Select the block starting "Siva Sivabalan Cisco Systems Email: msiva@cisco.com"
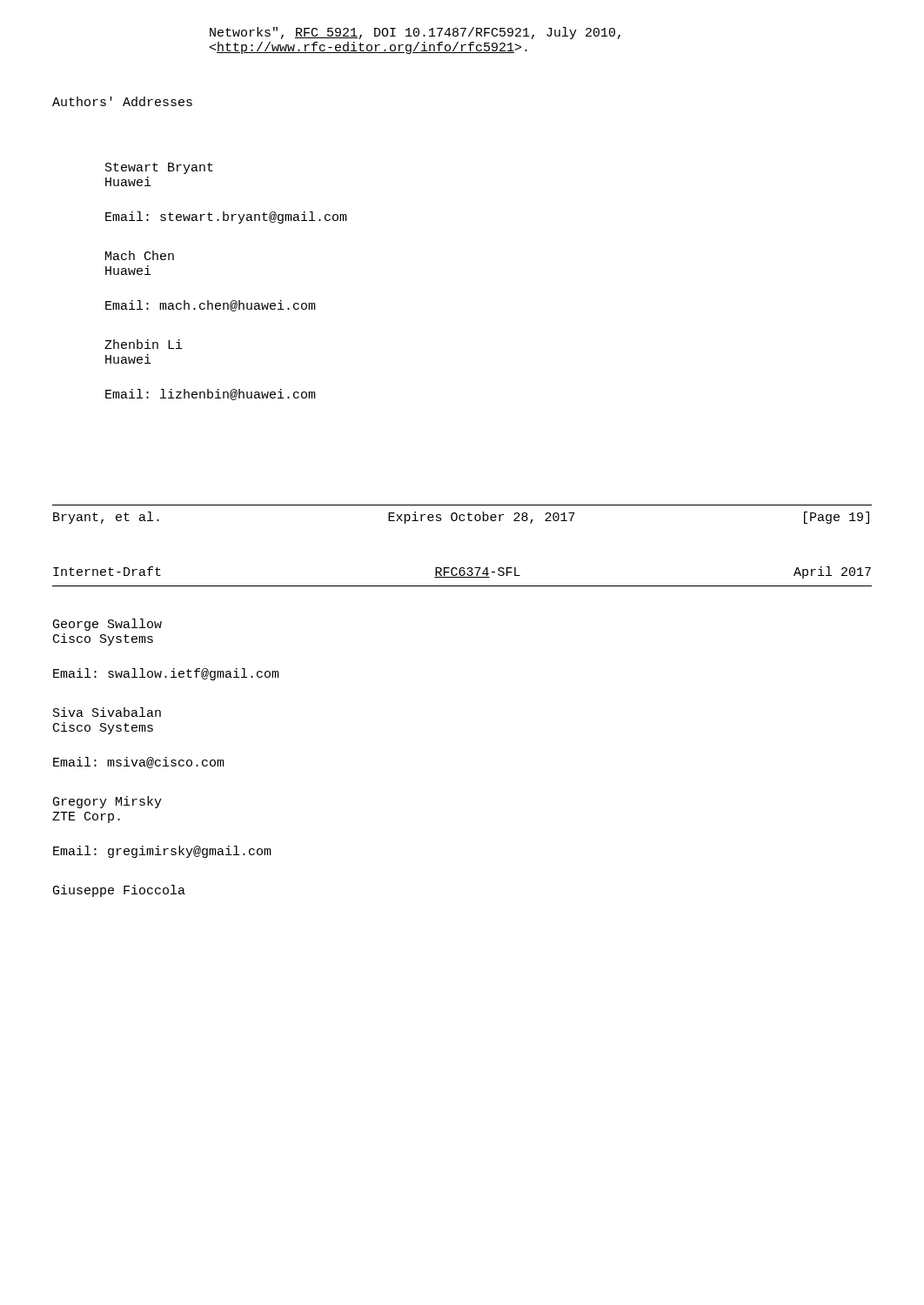Screen dimensions: 1305x924 [x=107, y=712]
